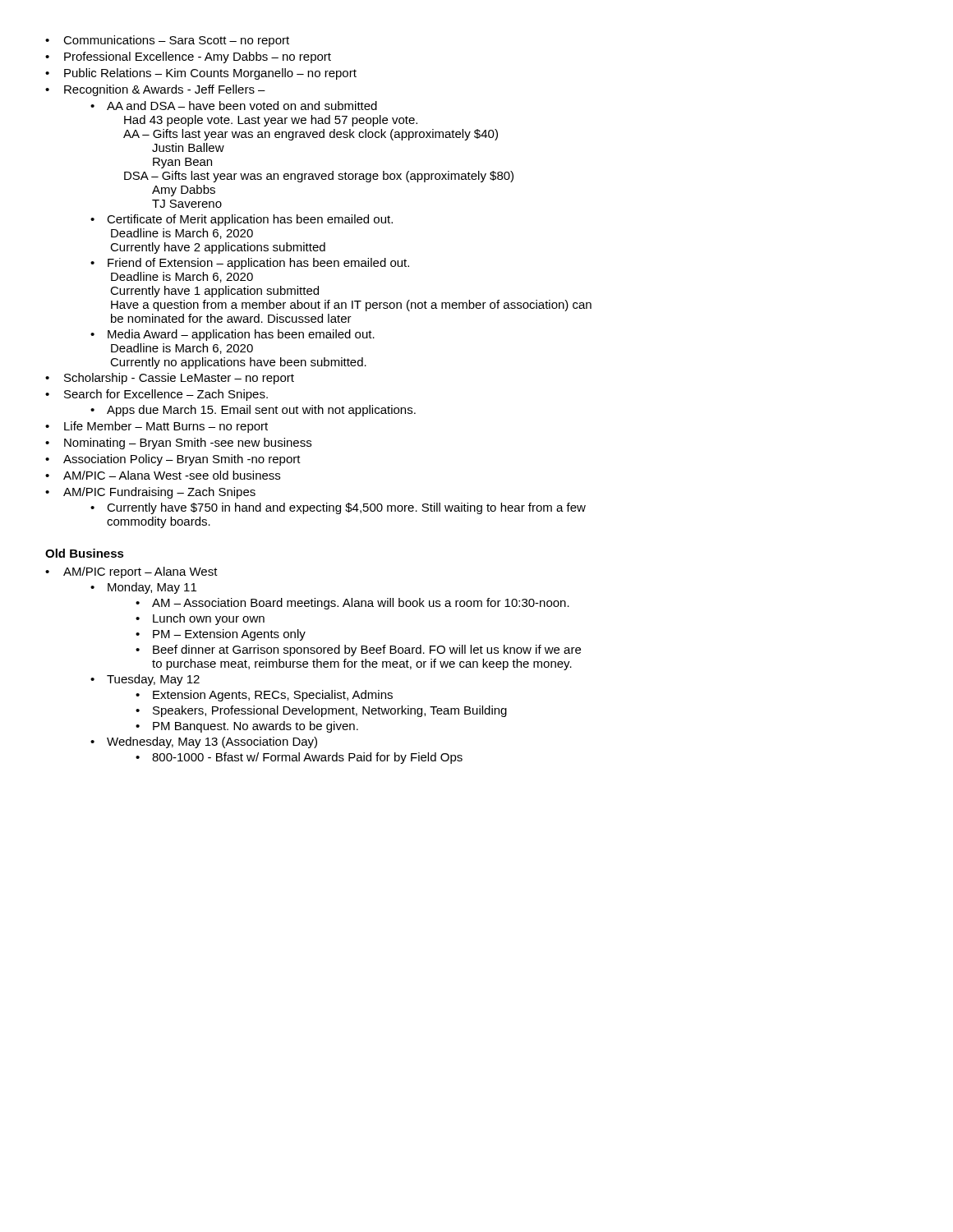The width and height of the screenshot is (953, 1232).
Task: Click the passage that begins "• Life Member – Matt Burns – no"
Action: click(x=157, y=426)
